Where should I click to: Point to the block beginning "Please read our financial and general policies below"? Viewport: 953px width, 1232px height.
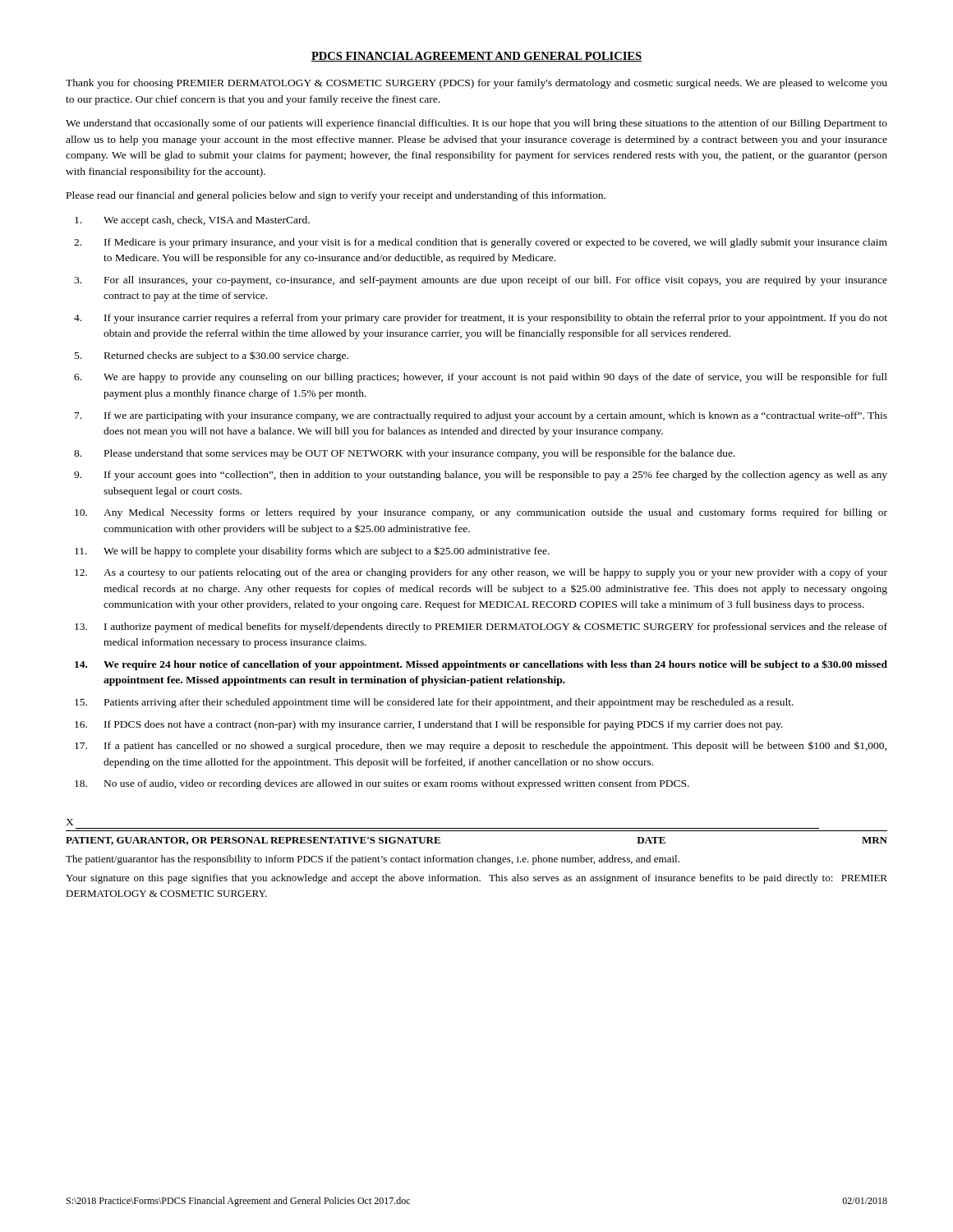[336, 195]
